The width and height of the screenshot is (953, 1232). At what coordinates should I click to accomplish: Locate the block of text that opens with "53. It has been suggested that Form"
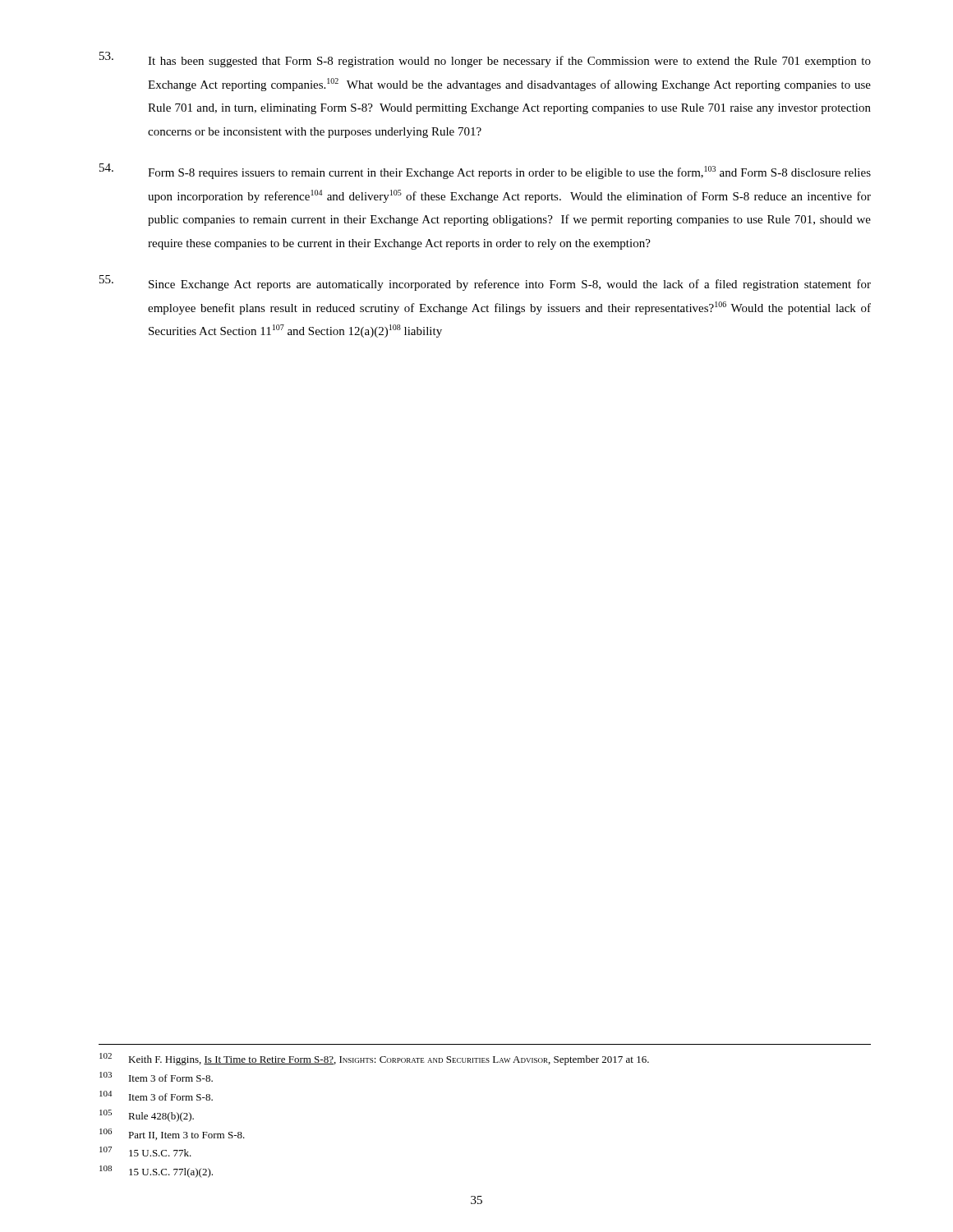click(485, 96)
